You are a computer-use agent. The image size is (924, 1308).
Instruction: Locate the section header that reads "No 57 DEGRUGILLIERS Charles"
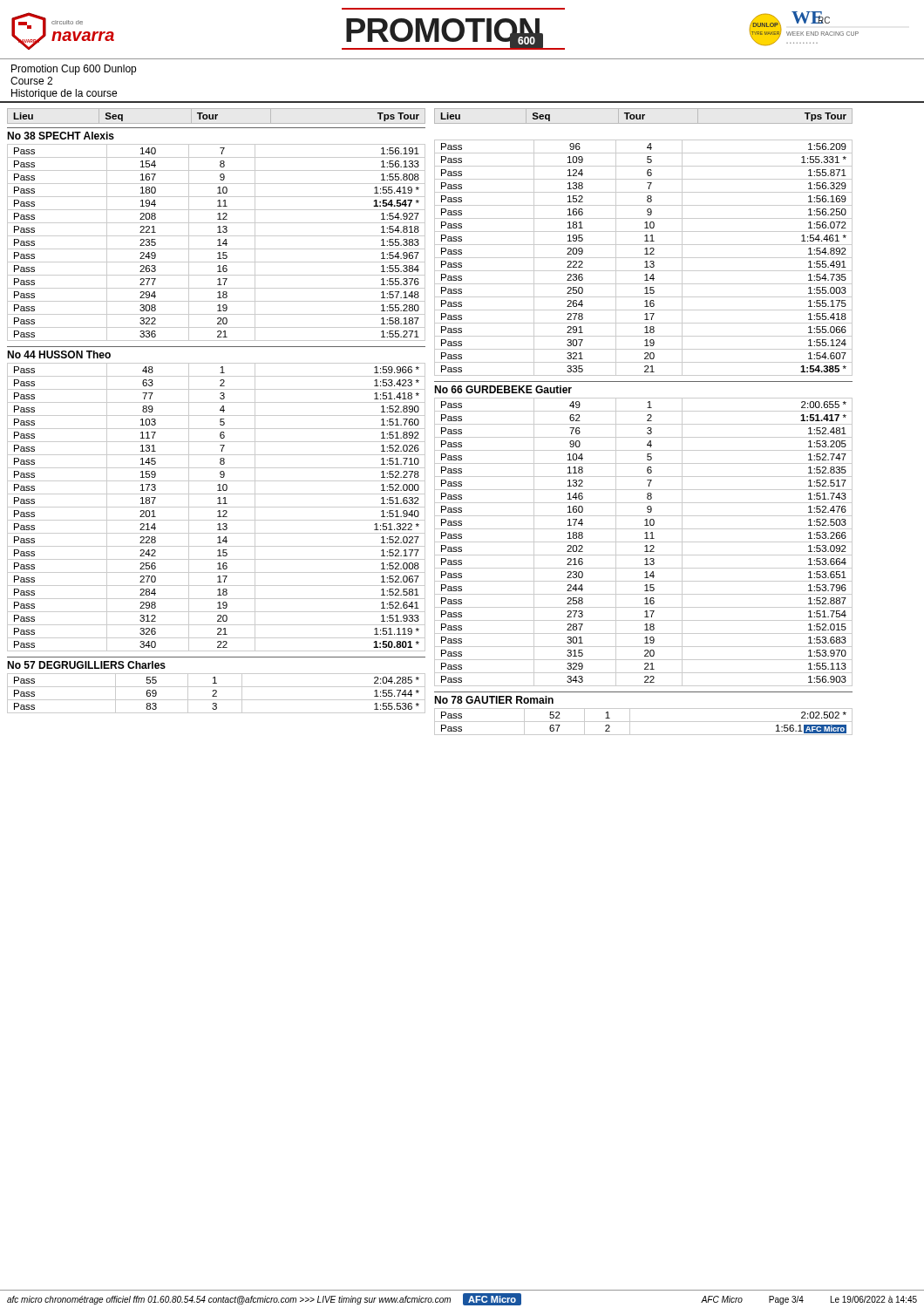tap(86, 665)
